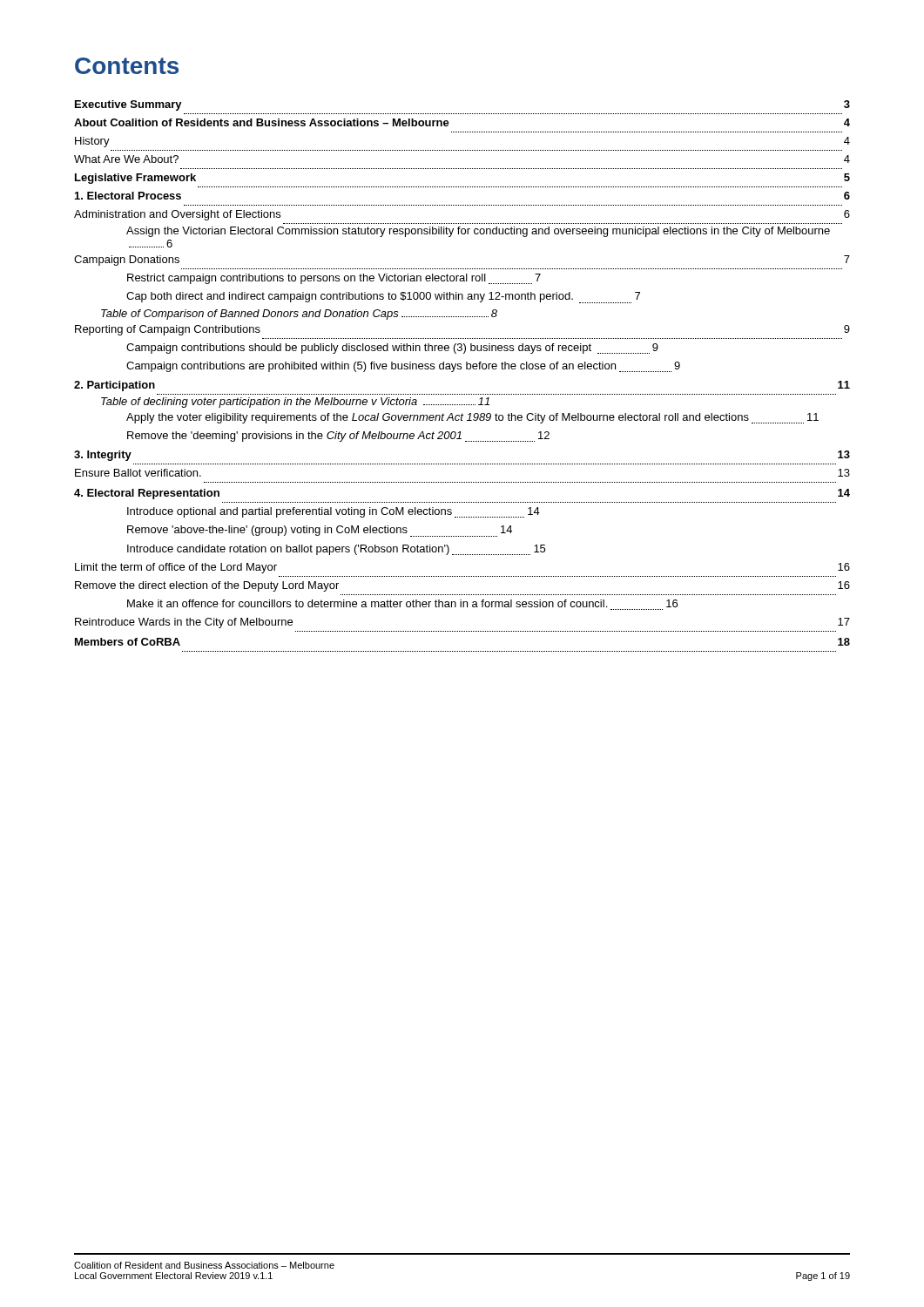Locate the element starting "Administration and Oversight"
Image resolution: width=924 pixels, height=1307 pixels.
tap(462, 215)
